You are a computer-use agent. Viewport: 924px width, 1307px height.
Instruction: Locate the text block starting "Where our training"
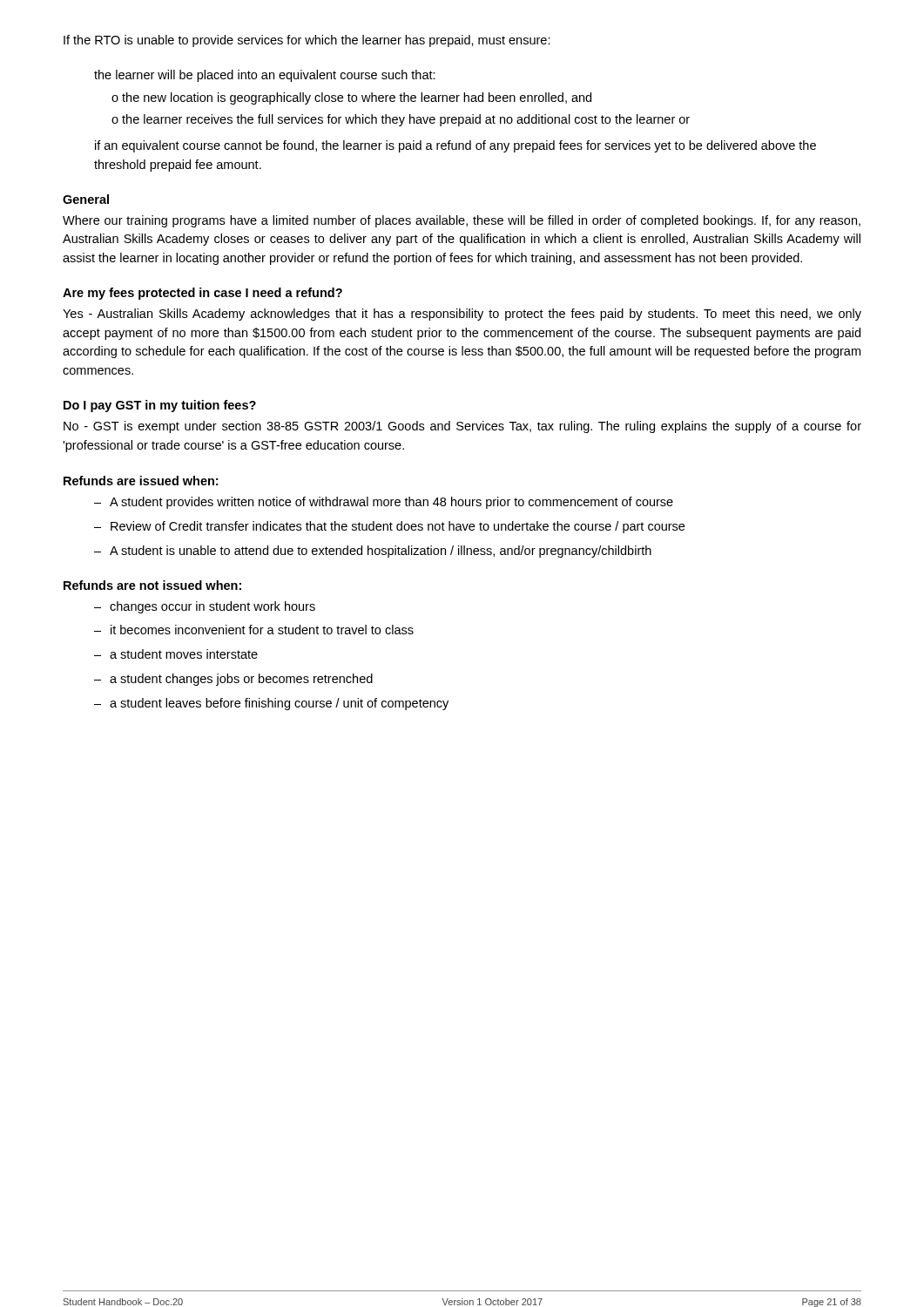coord(462,239)
